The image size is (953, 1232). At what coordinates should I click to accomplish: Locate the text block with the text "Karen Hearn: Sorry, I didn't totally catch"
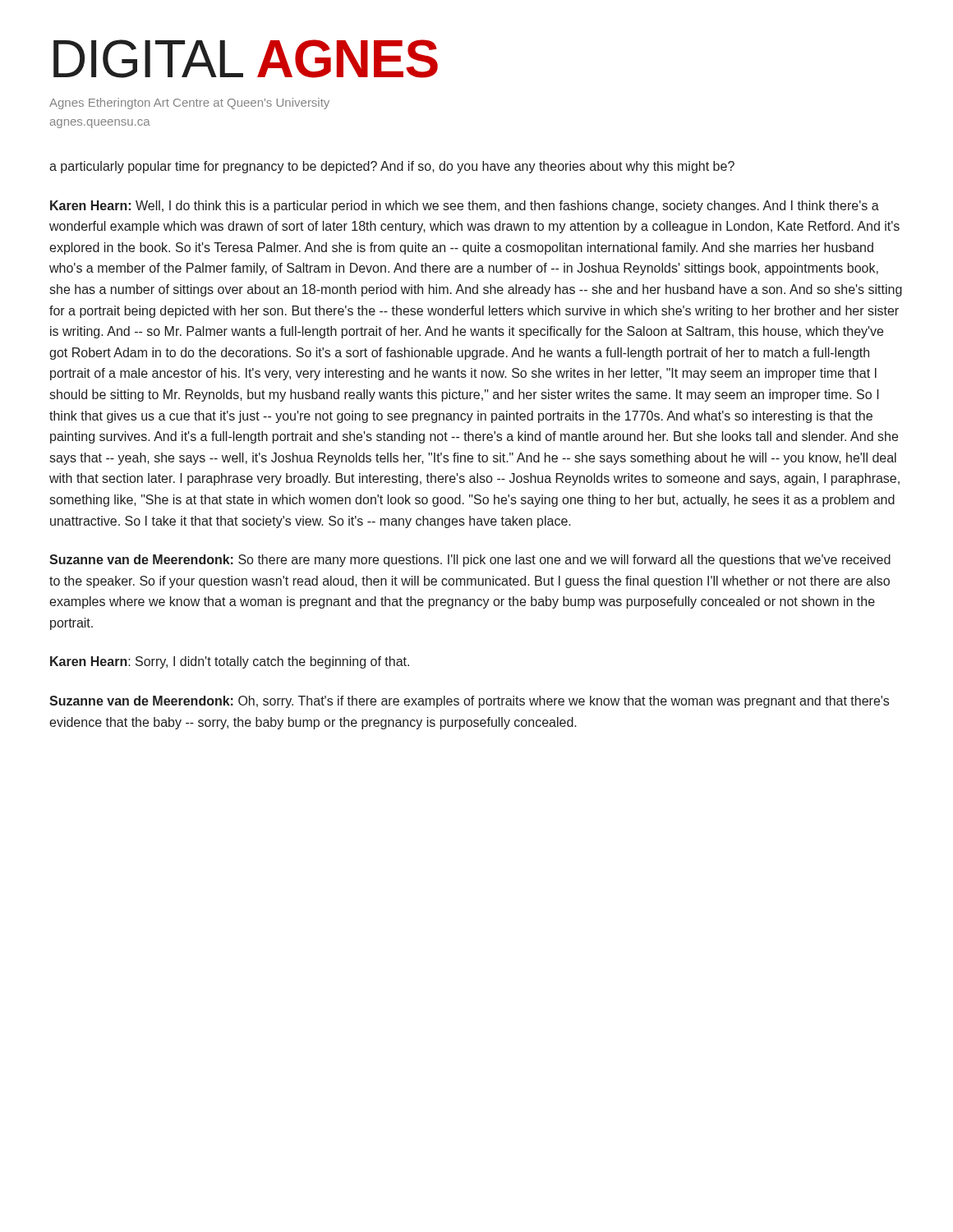click(x=230, y=662)
